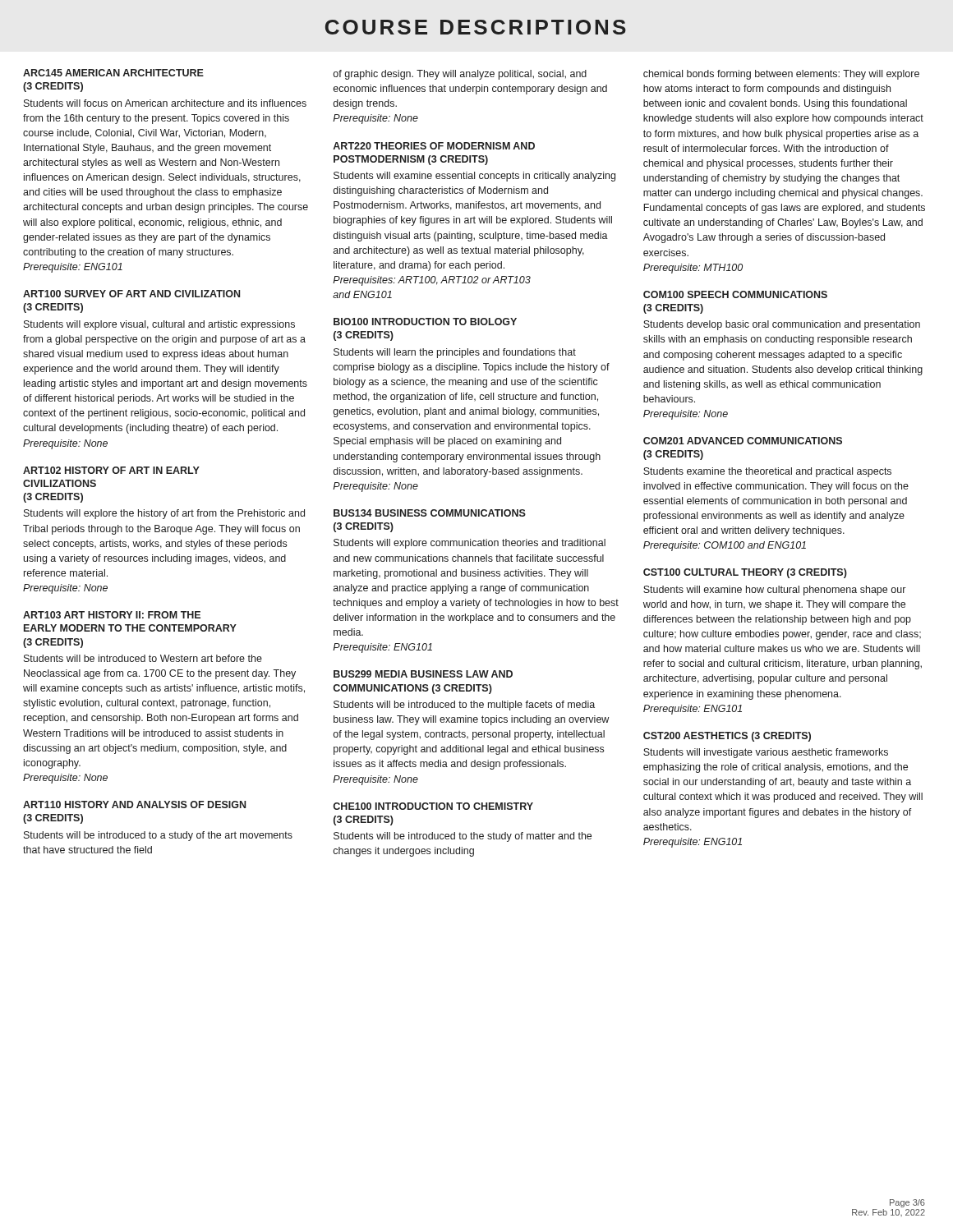Point to the text block starting "CHE100 INTRODUCTION TO CHEMISTRY(3 CREDITS)"
953x1232 pixels.
[476, 829]
